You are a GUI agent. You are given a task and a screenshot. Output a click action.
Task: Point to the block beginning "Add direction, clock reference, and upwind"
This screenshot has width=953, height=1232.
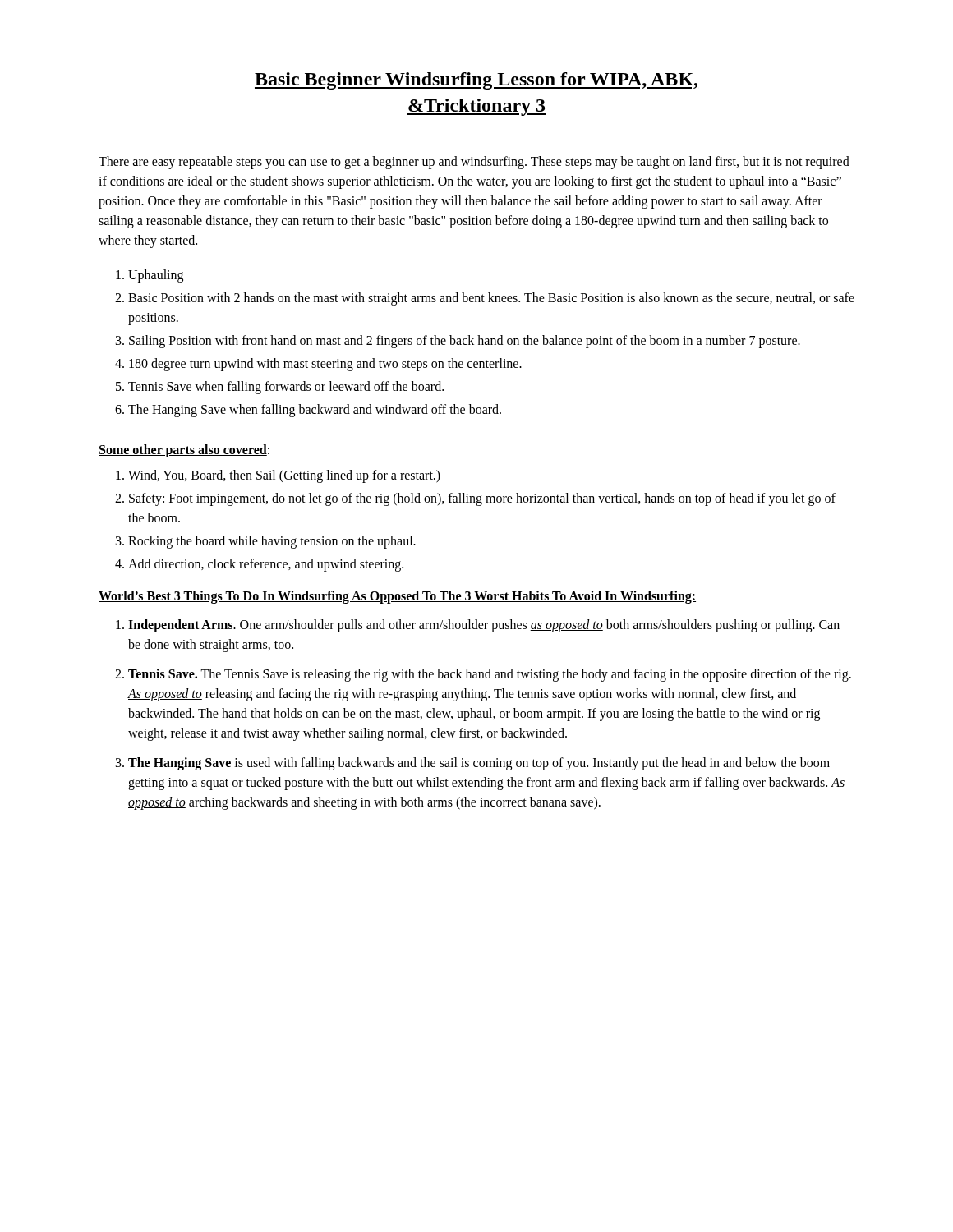pyautogui.click(x=266, y=564)
